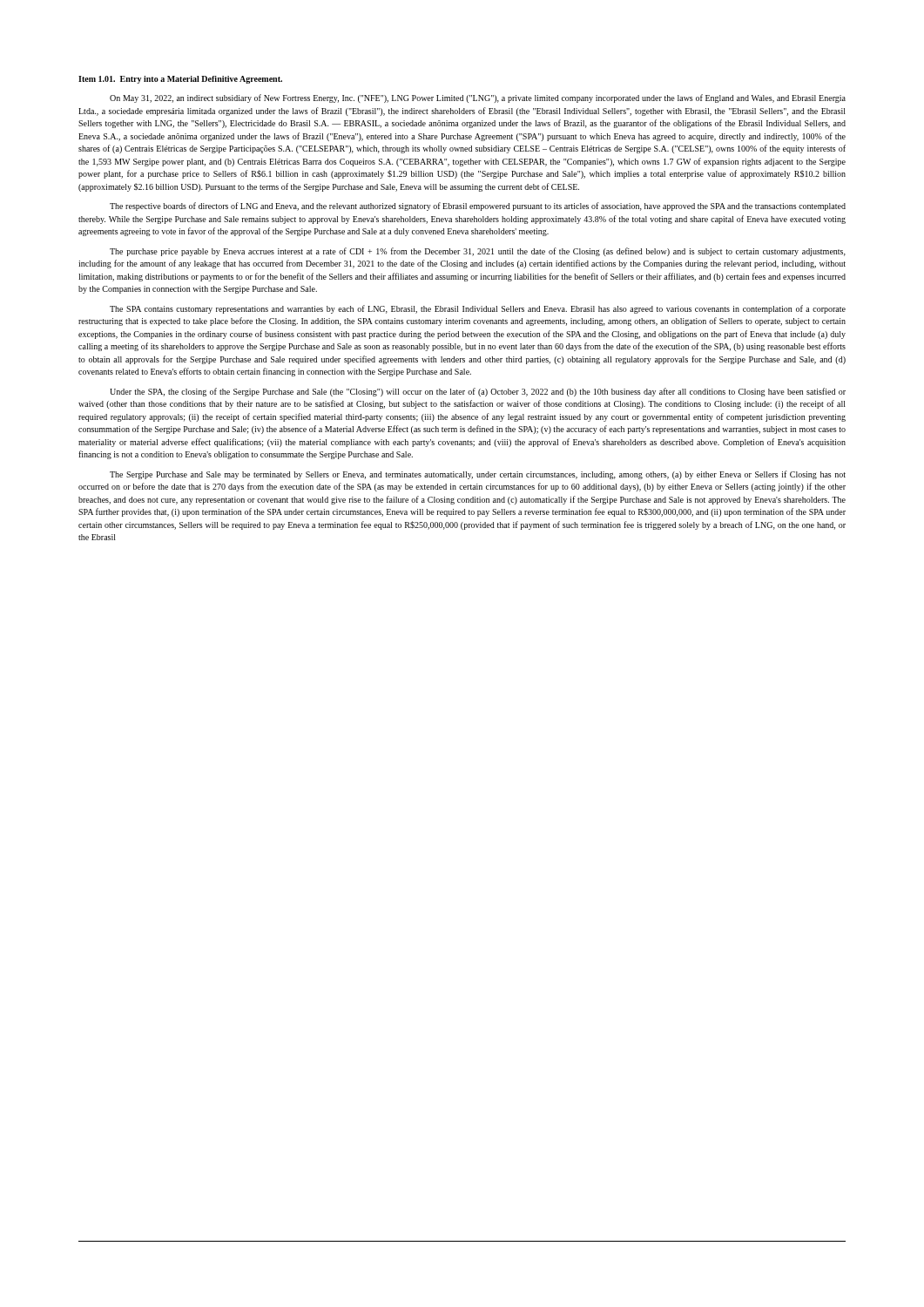Find the section header on this page that starts "Item 1.01. Entry into a Material"
Viewport: 924px width, 1307px height.
point(180,79)
